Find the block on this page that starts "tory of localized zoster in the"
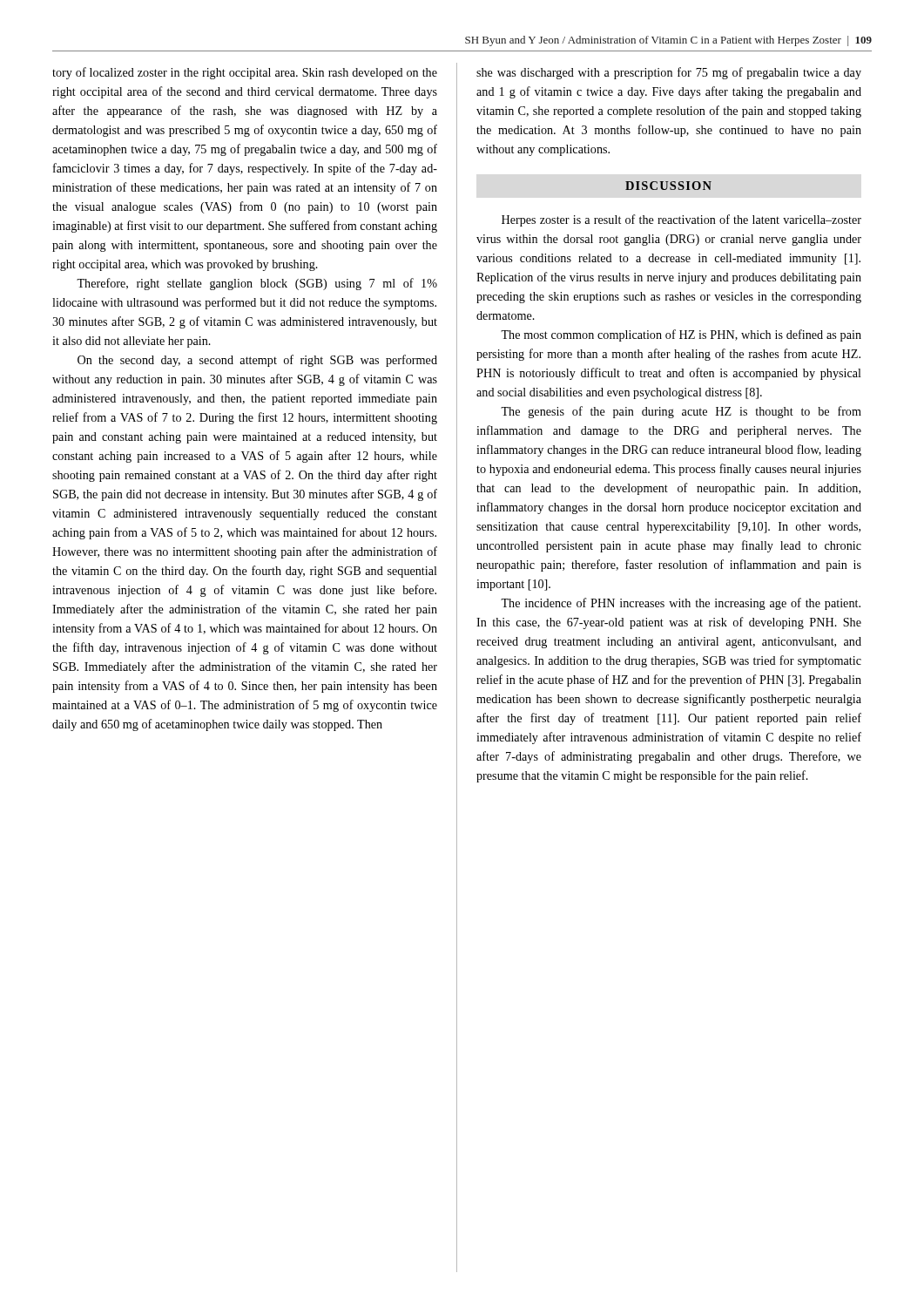Image resolution: width=924 pixels, height=1307 pixels. click(x=245, y=168)
